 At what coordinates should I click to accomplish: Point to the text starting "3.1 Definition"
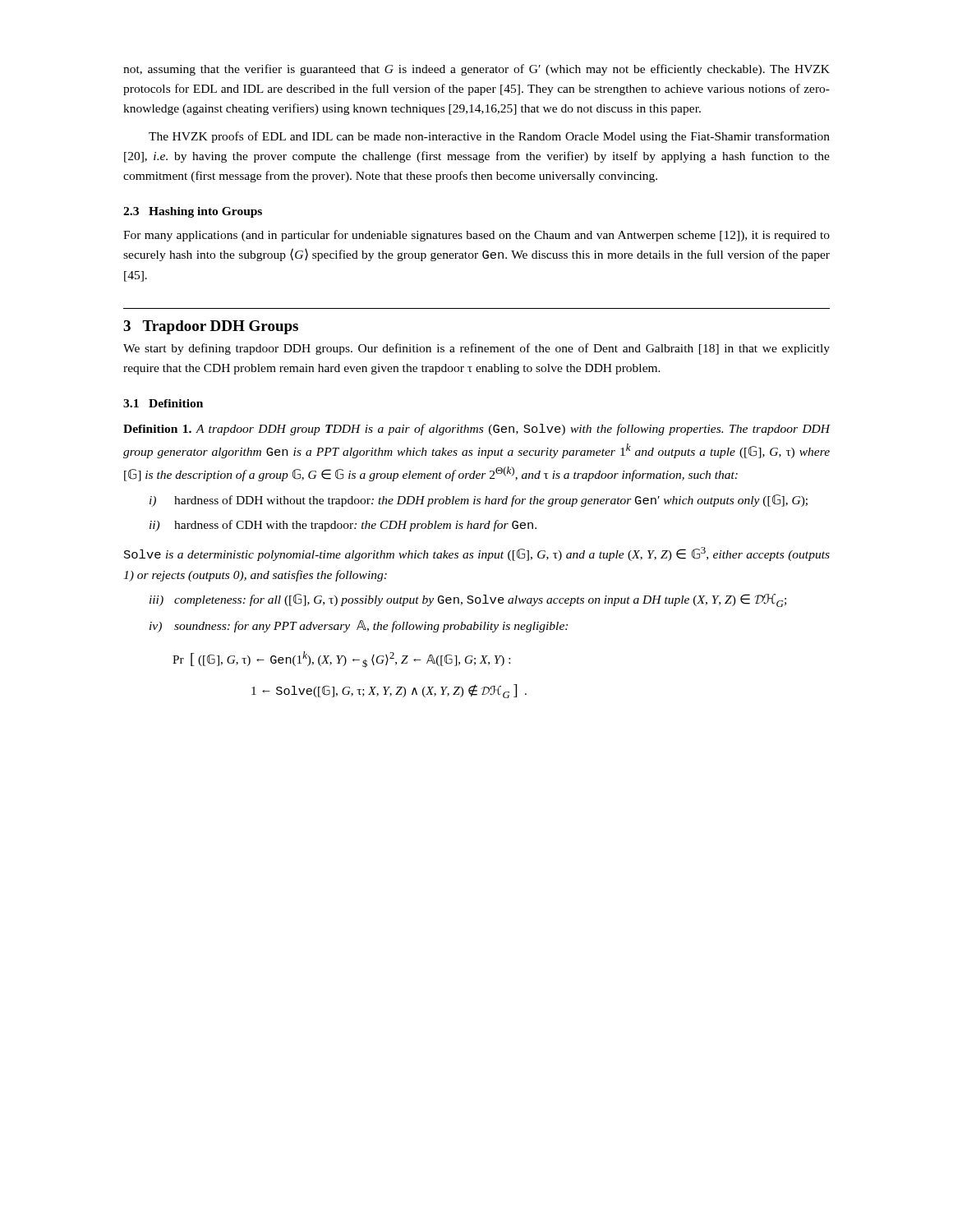[163, 403]
